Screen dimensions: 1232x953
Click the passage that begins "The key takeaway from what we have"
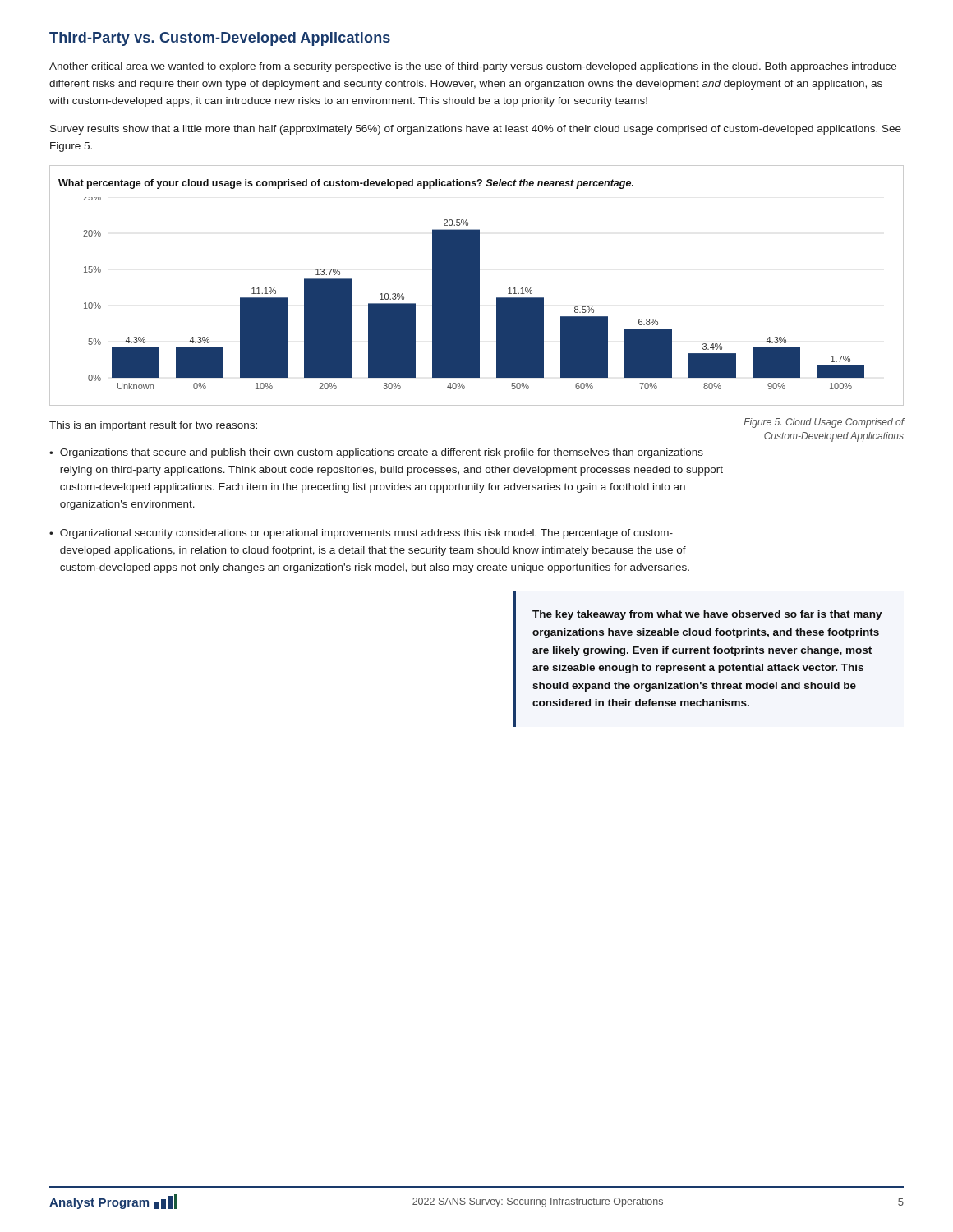[708, 659]
